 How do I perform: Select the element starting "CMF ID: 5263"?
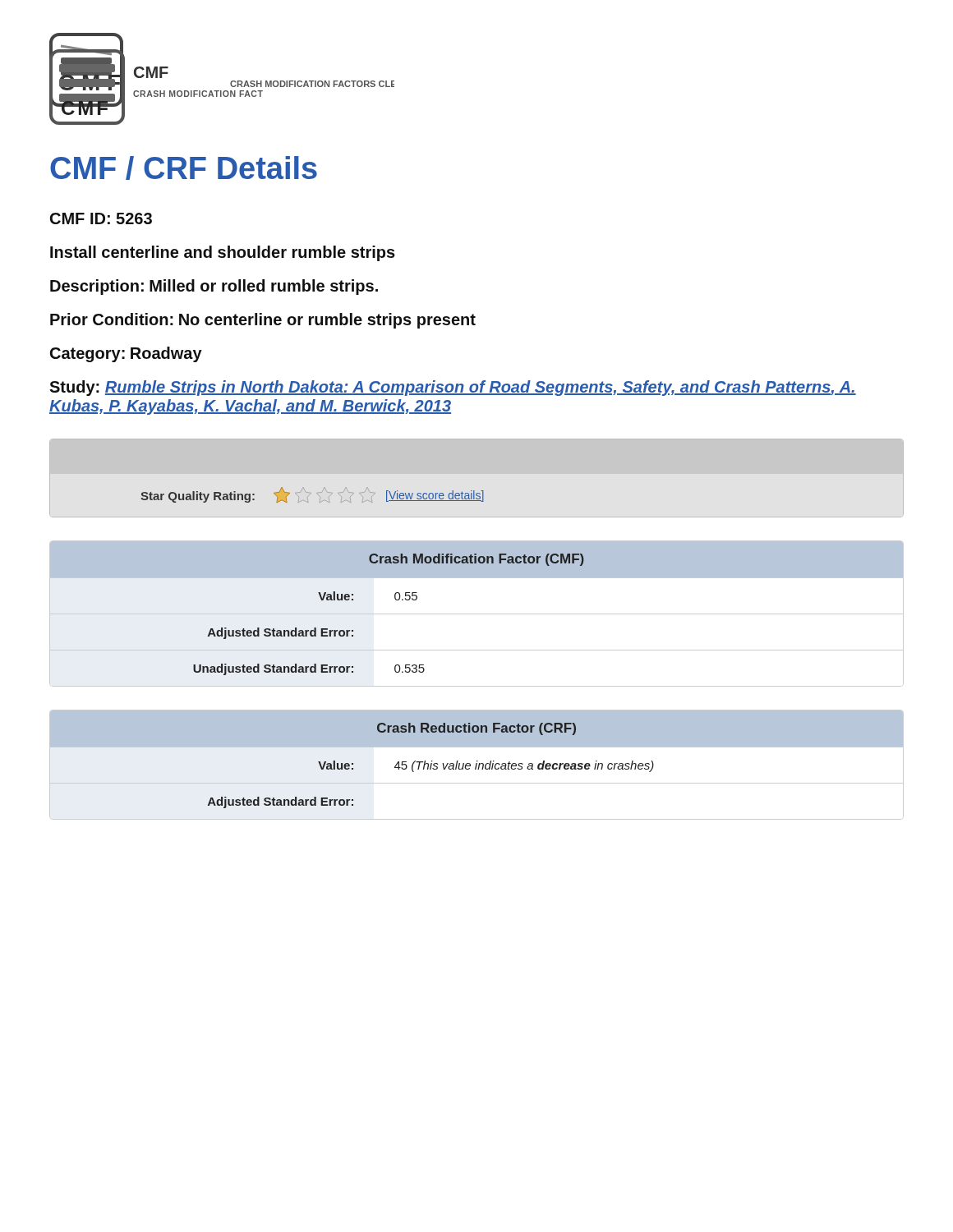coord(101,218)
